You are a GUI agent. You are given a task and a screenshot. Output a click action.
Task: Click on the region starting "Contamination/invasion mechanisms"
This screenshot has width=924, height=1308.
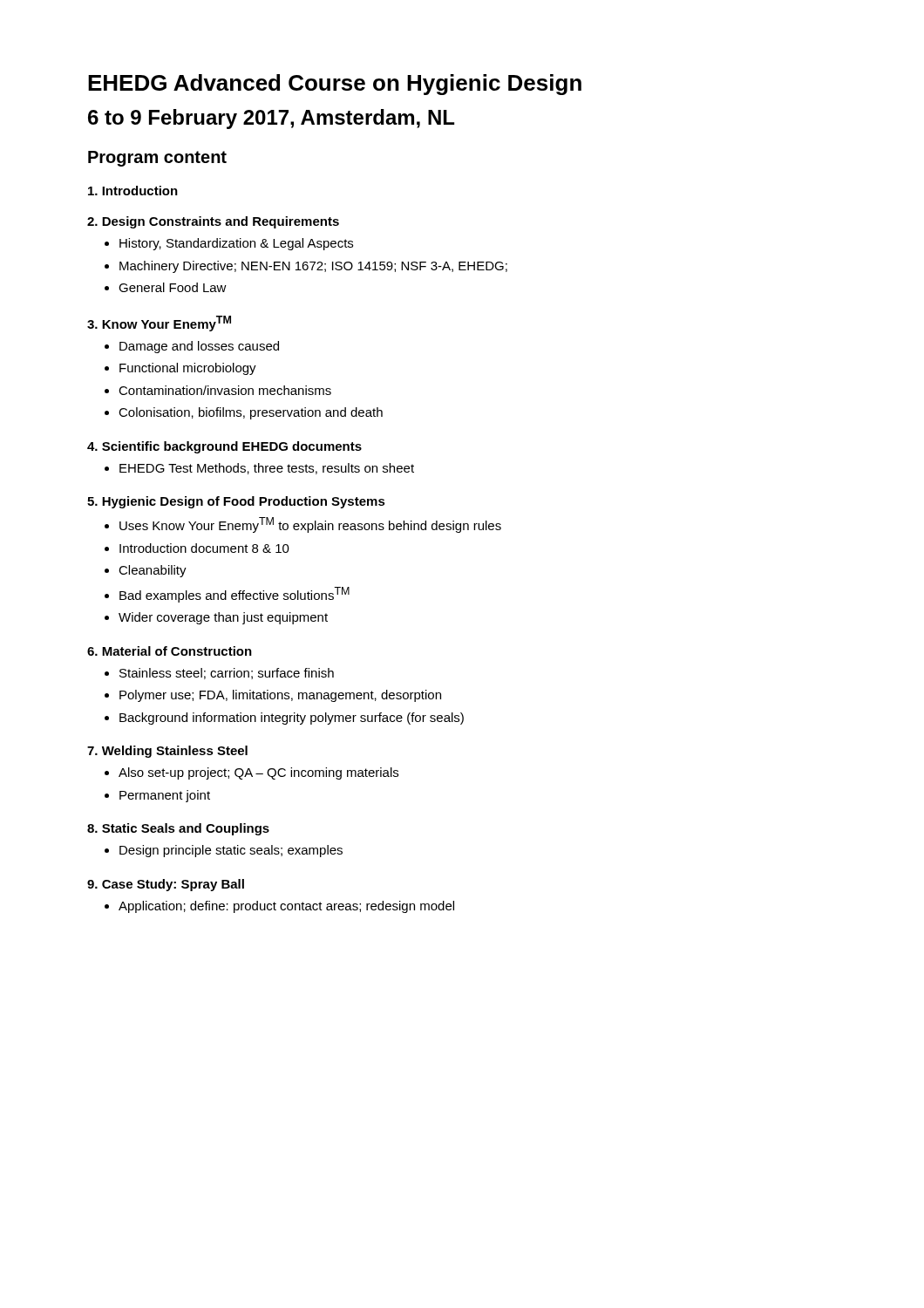pos(225,390)
